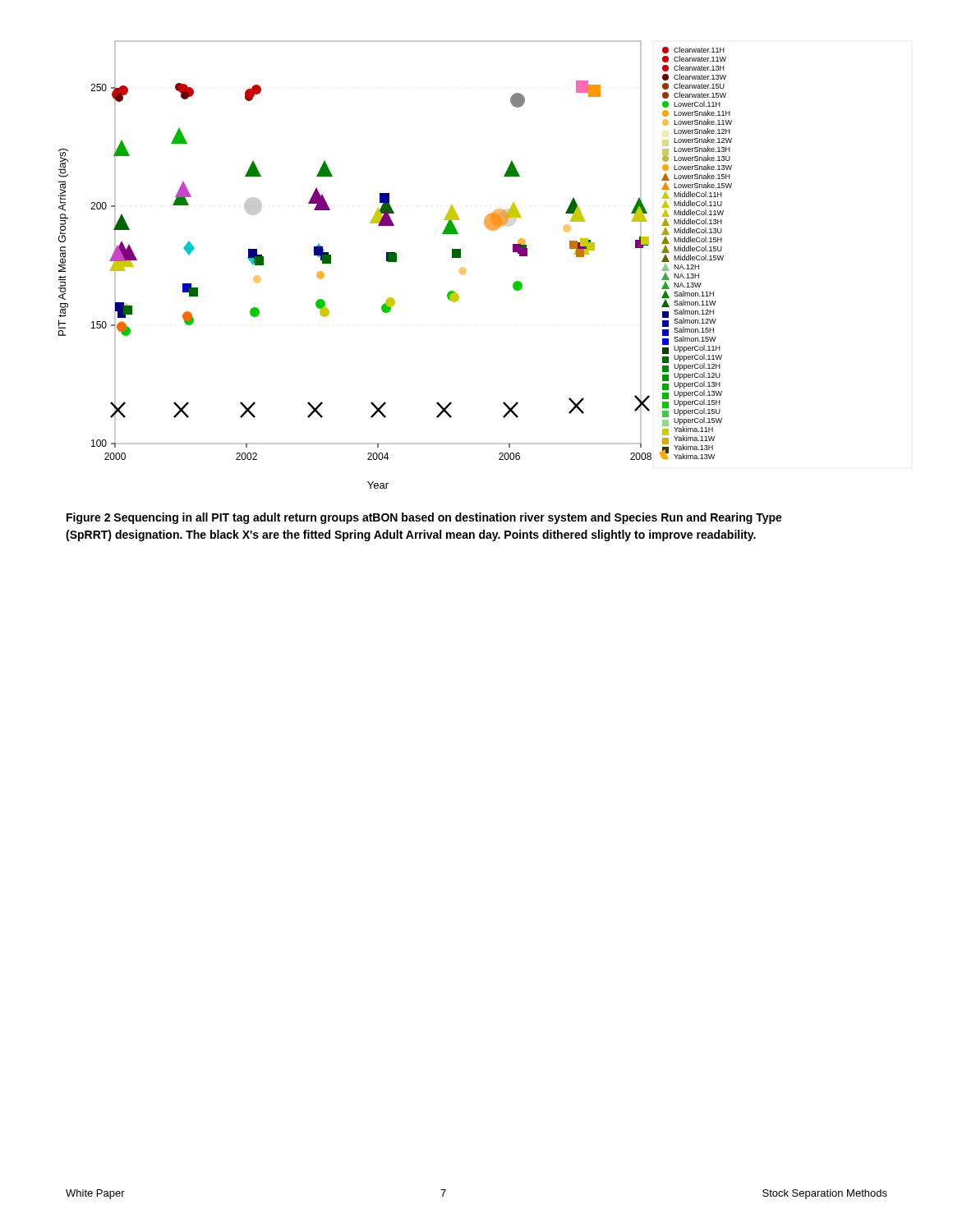Select the caption
The image size is (953, 1232).
point(424,526)
